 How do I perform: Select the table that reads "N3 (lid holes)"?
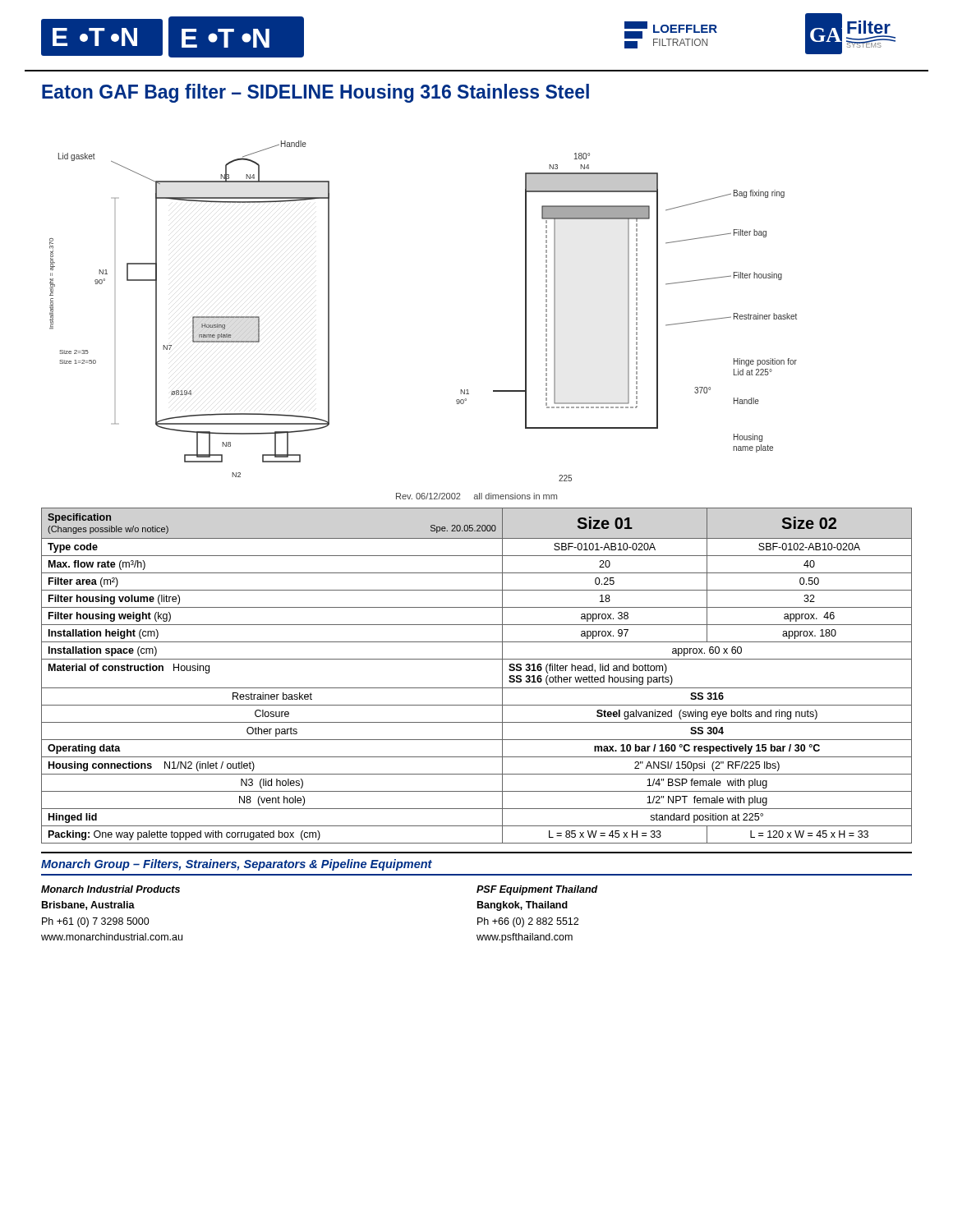click(476, 676)
